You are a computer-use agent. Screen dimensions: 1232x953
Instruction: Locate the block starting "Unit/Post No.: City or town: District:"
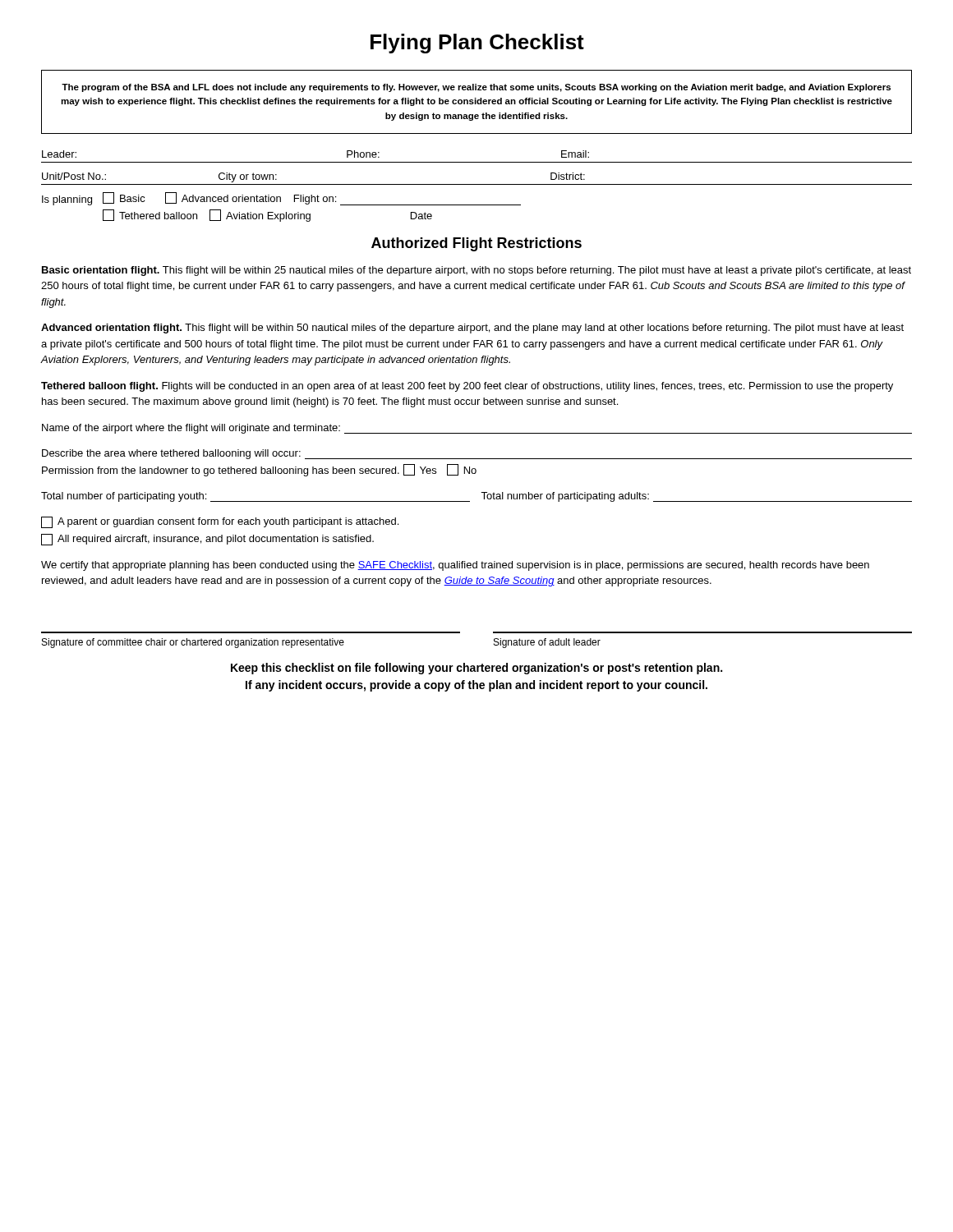(x=476, y=177)
